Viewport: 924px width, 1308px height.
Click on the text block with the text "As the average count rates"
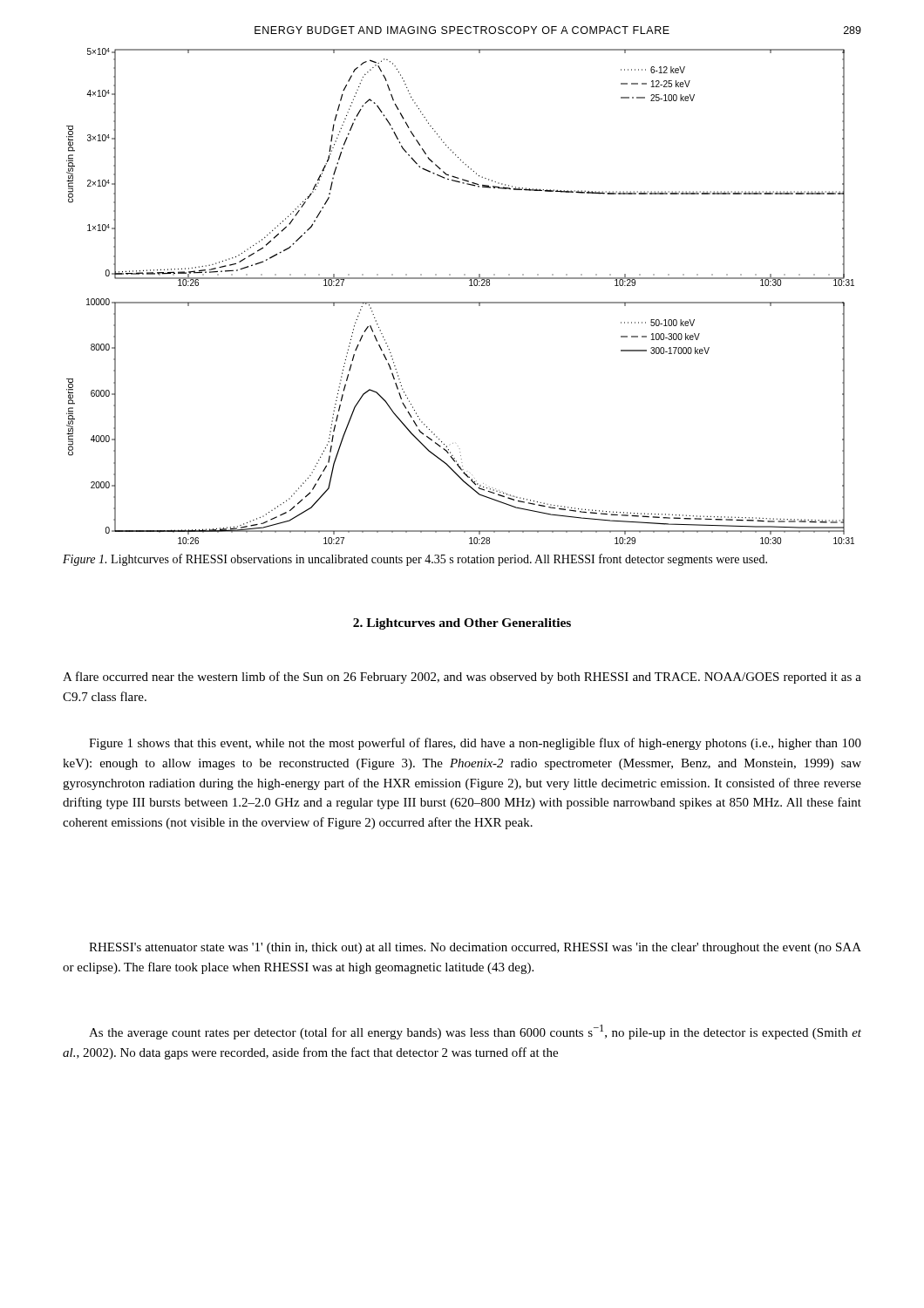462,1041
